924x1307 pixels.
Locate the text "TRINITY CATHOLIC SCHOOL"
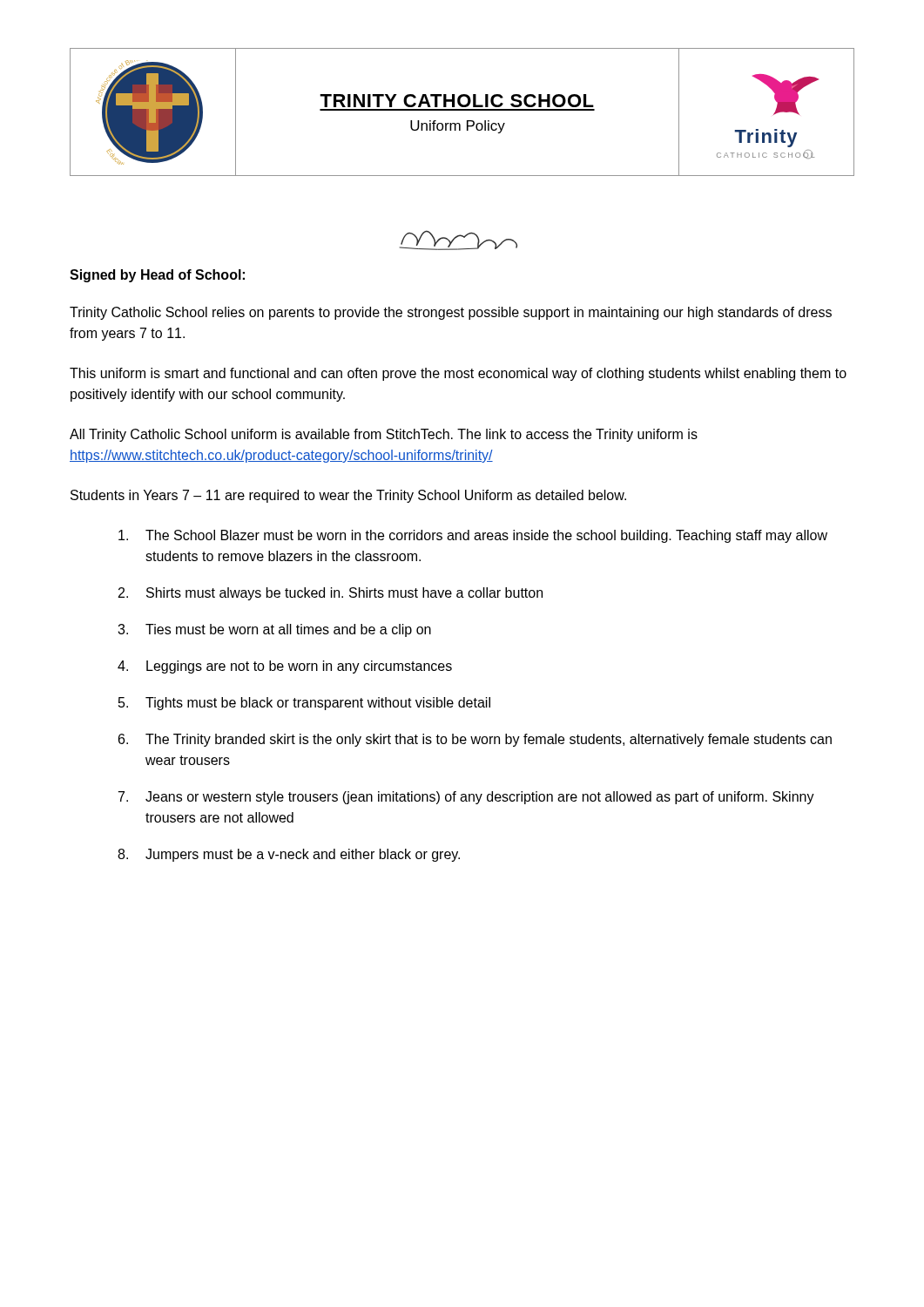pos(457,100)
